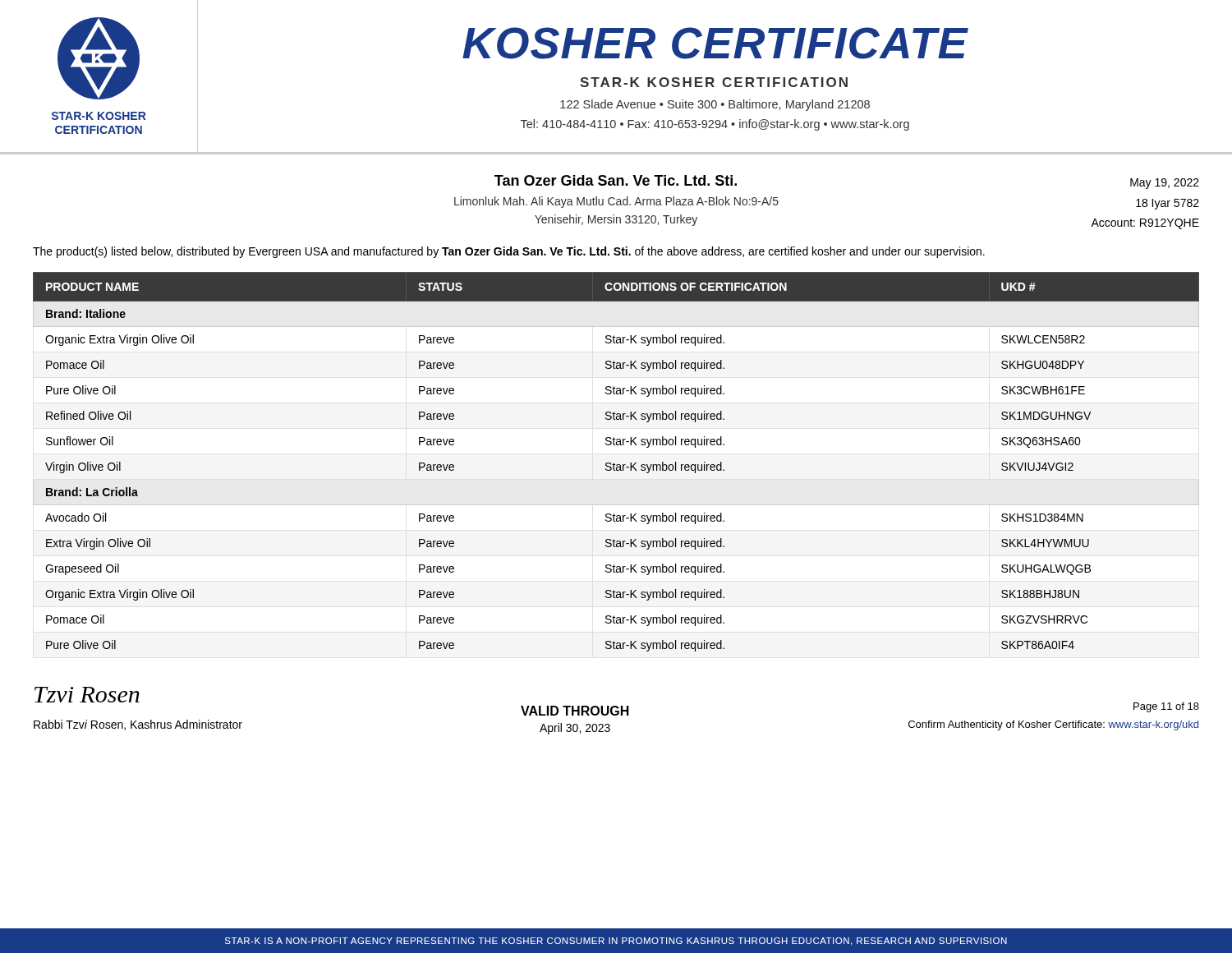
Task: Locate the text "KOSHER CERTIFICATE"
Action: (x=715, y=43)
